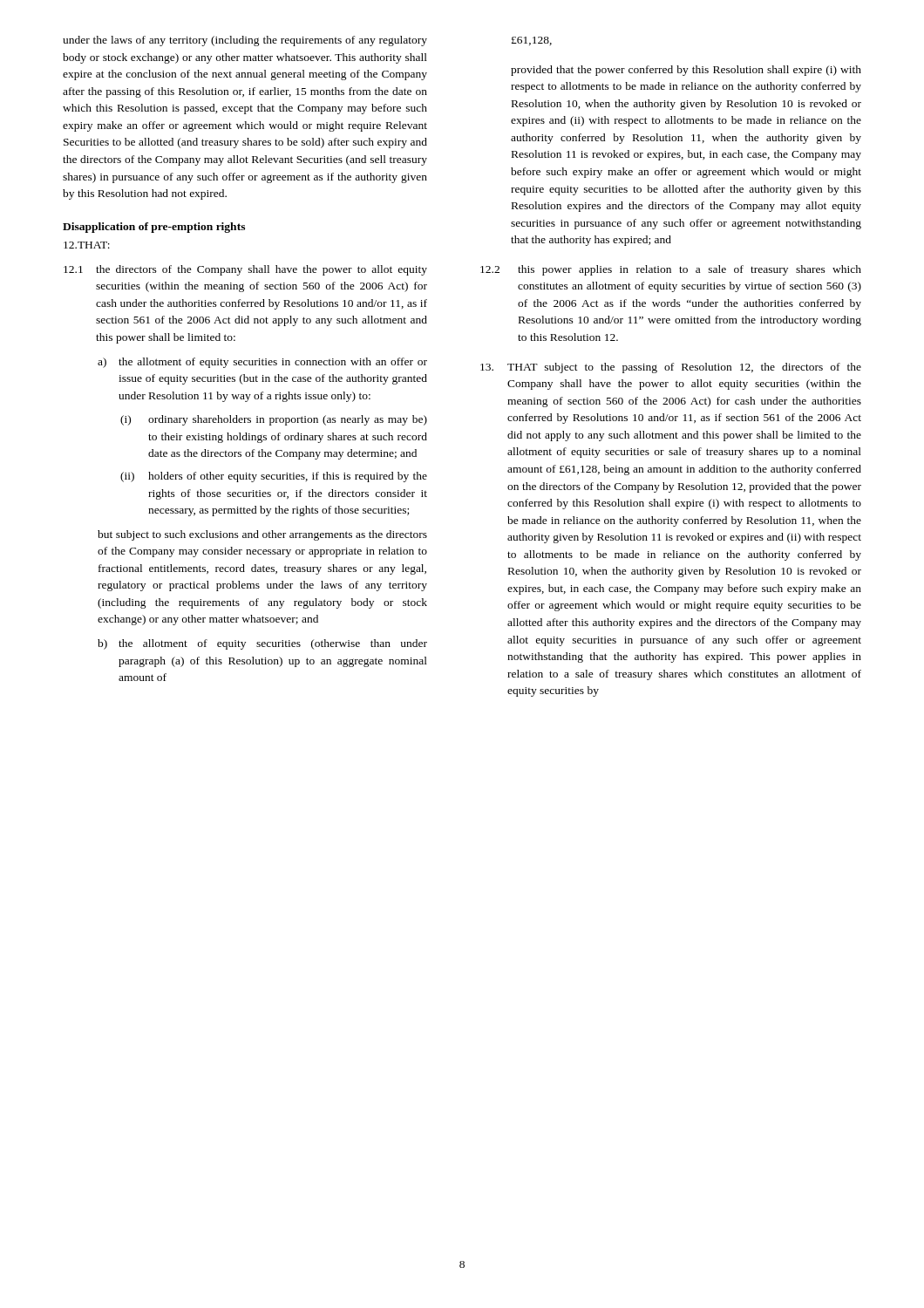Viewport: 924px width, 1308px height.
Task: Locate the block of text that opens with "provided that the power conferred by this"
Action: tap(670, 154)
